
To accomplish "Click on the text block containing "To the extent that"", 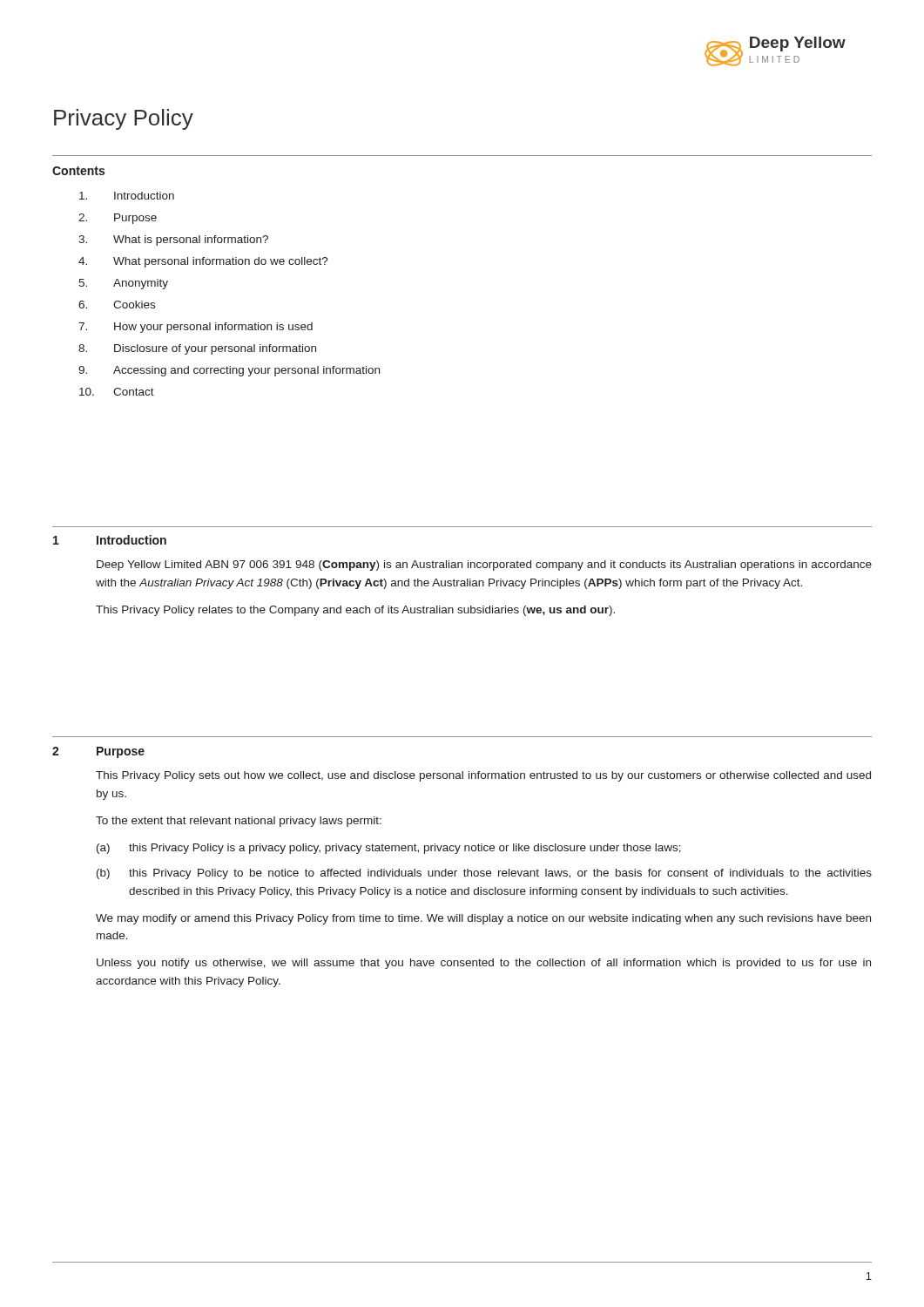I will tap(239, 820).
